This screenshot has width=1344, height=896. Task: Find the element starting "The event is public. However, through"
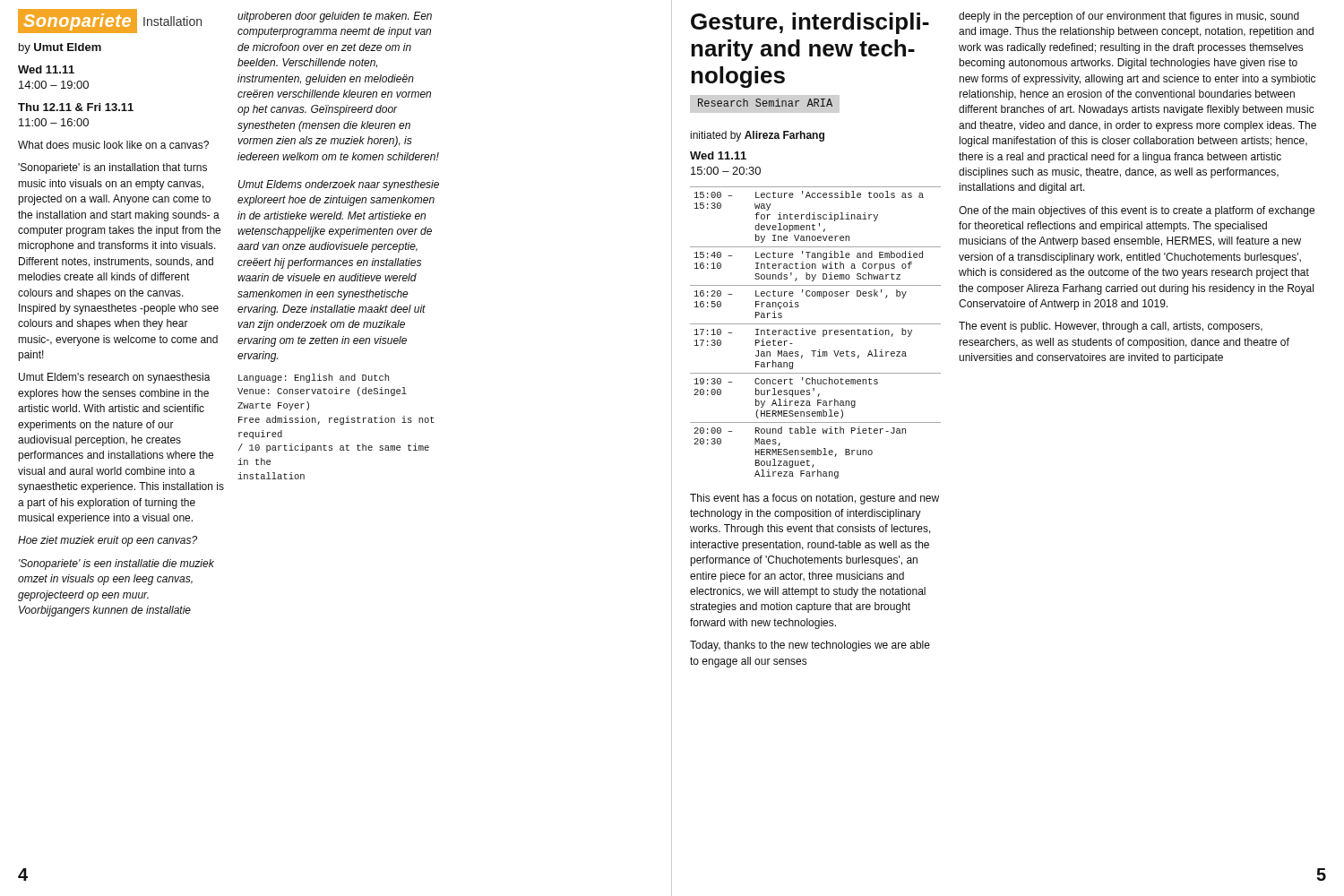click(1124, 342)
